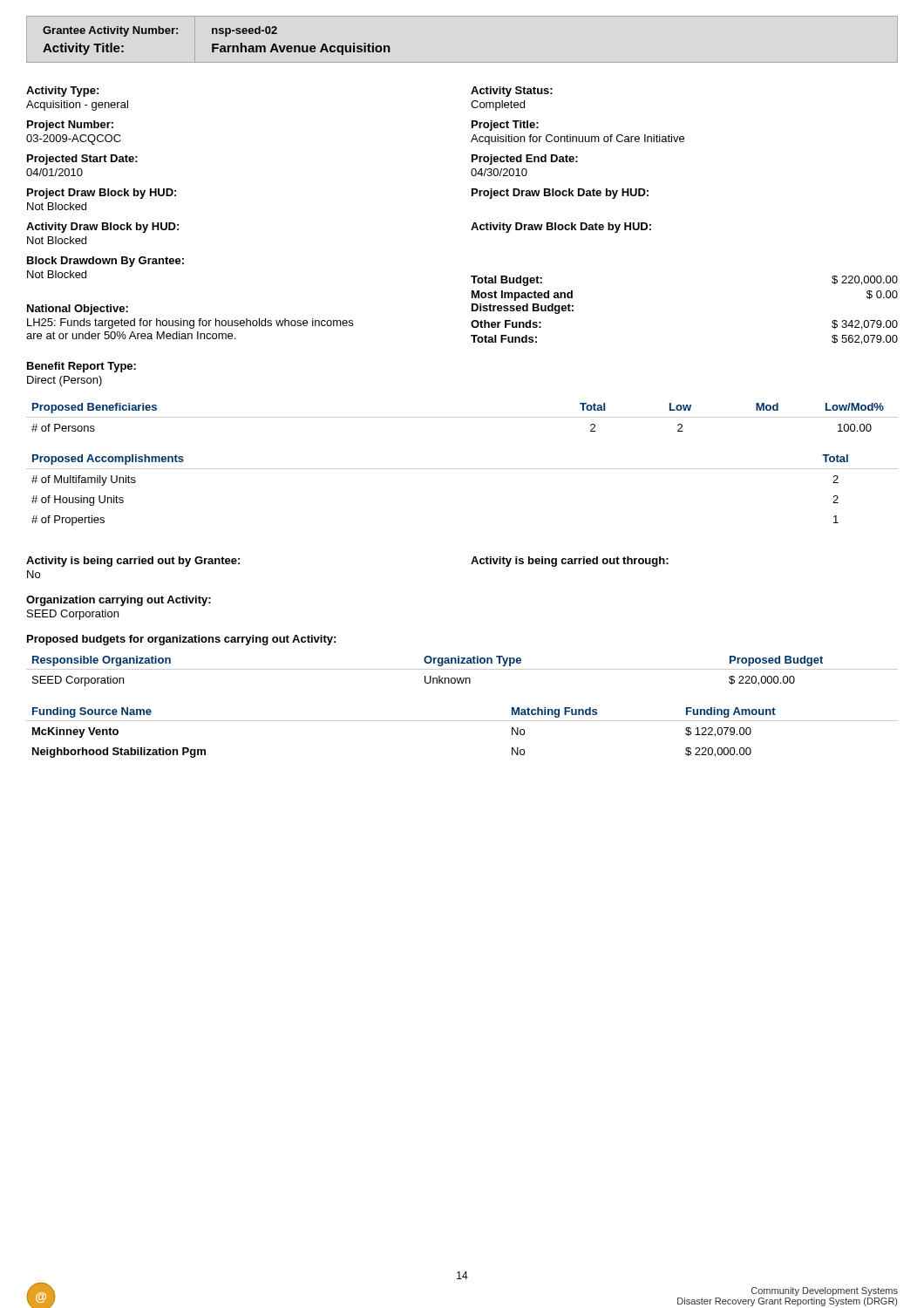Navigate to the block starting "Project Number: 03-2009-ACQCOC"
The width and height of the screenshot is (924, 1308).
click(x=70, y=126)
